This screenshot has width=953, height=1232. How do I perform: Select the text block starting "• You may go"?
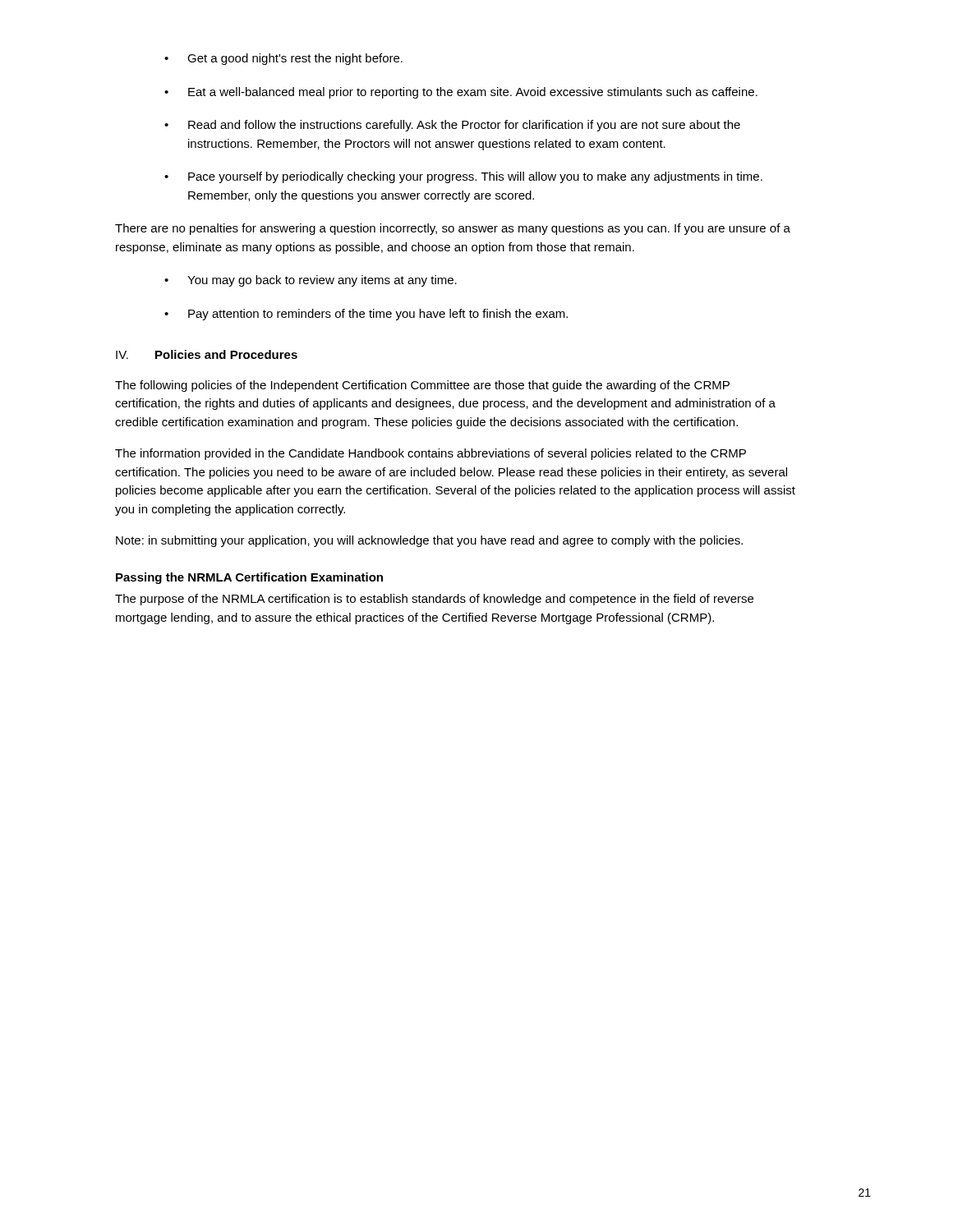pyautogui.click(x=311, y=281)
